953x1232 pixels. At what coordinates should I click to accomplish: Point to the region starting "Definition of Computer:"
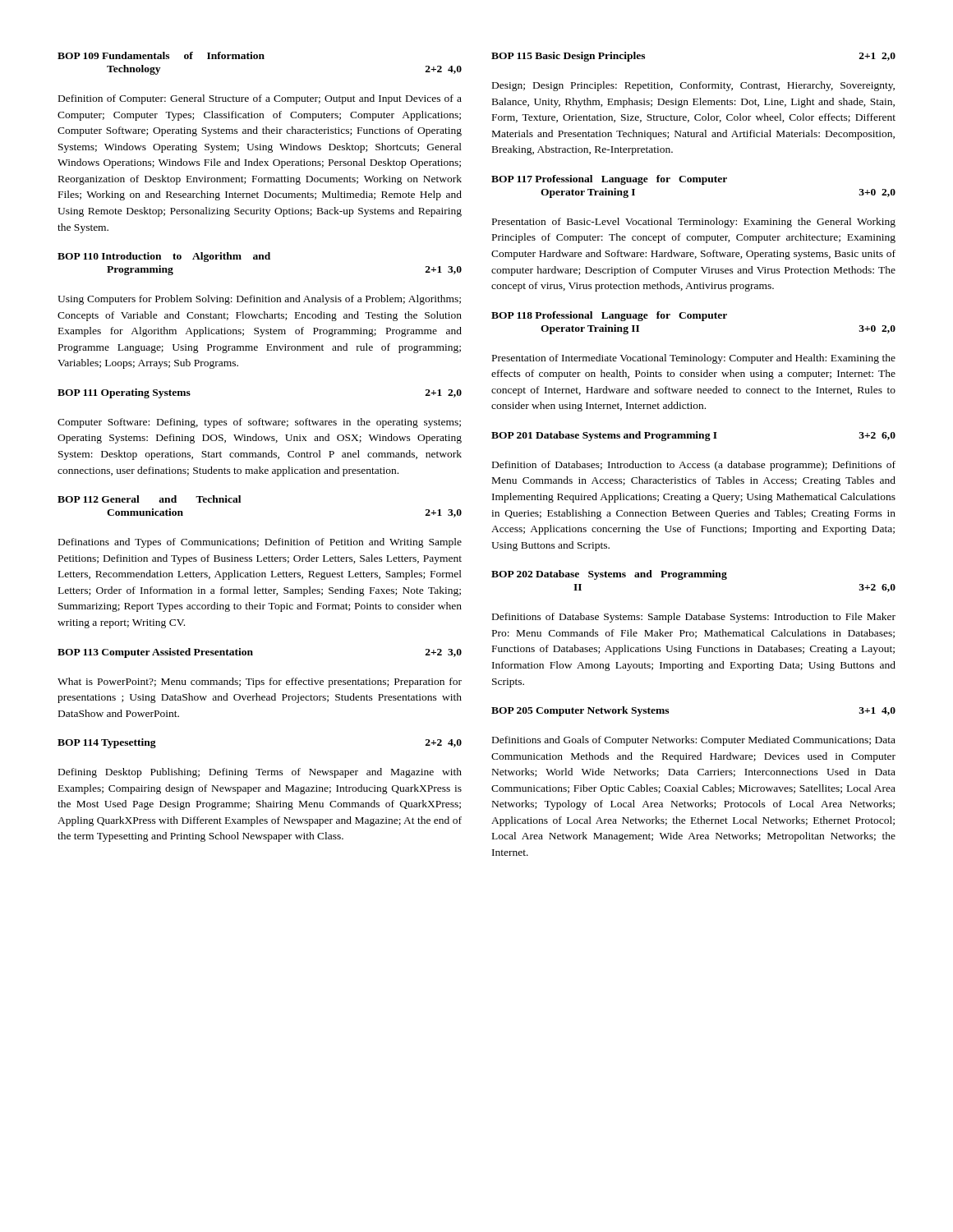260,163
